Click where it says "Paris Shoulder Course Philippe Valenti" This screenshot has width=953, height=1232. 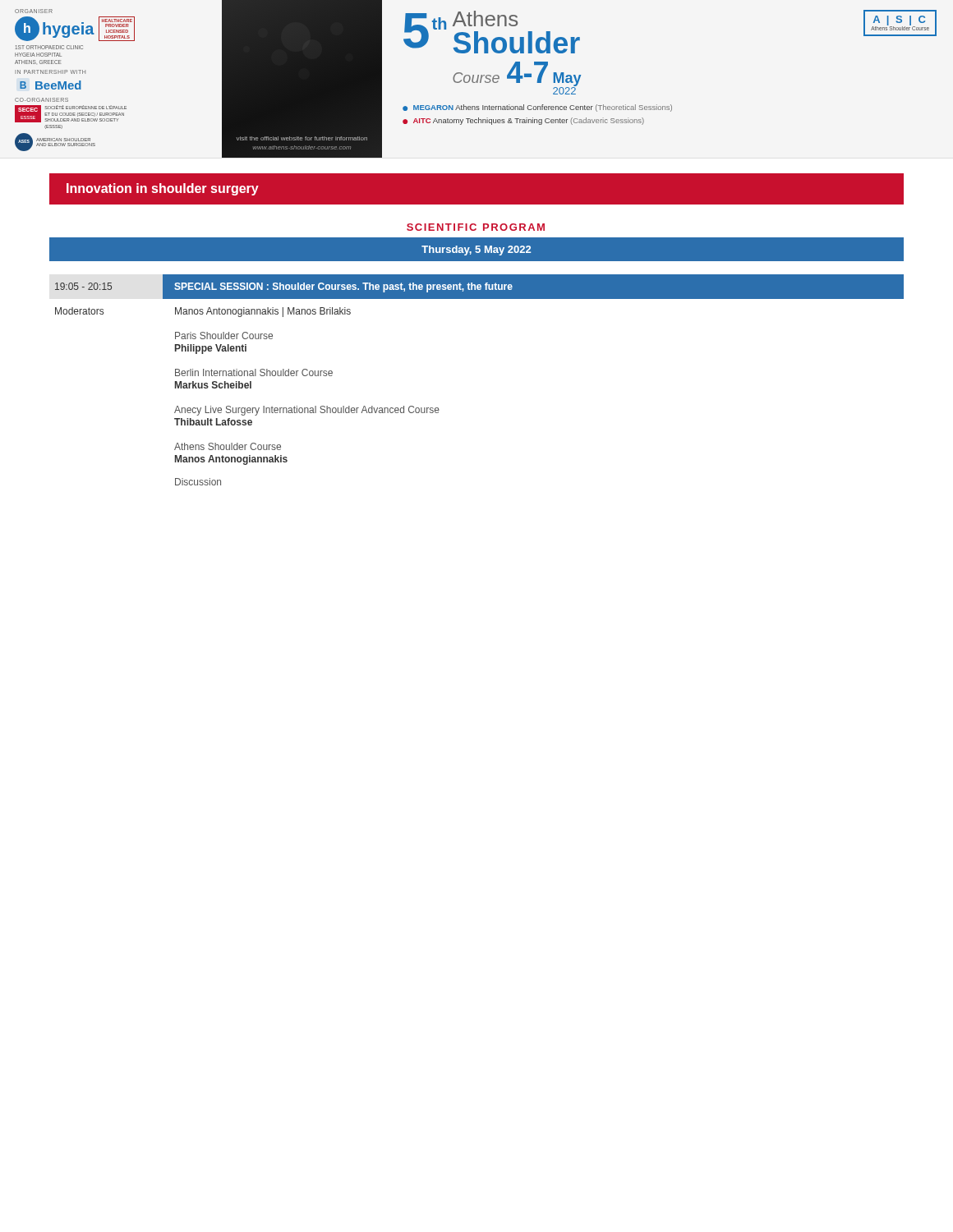pyautogui.click(x=224, y=336)
